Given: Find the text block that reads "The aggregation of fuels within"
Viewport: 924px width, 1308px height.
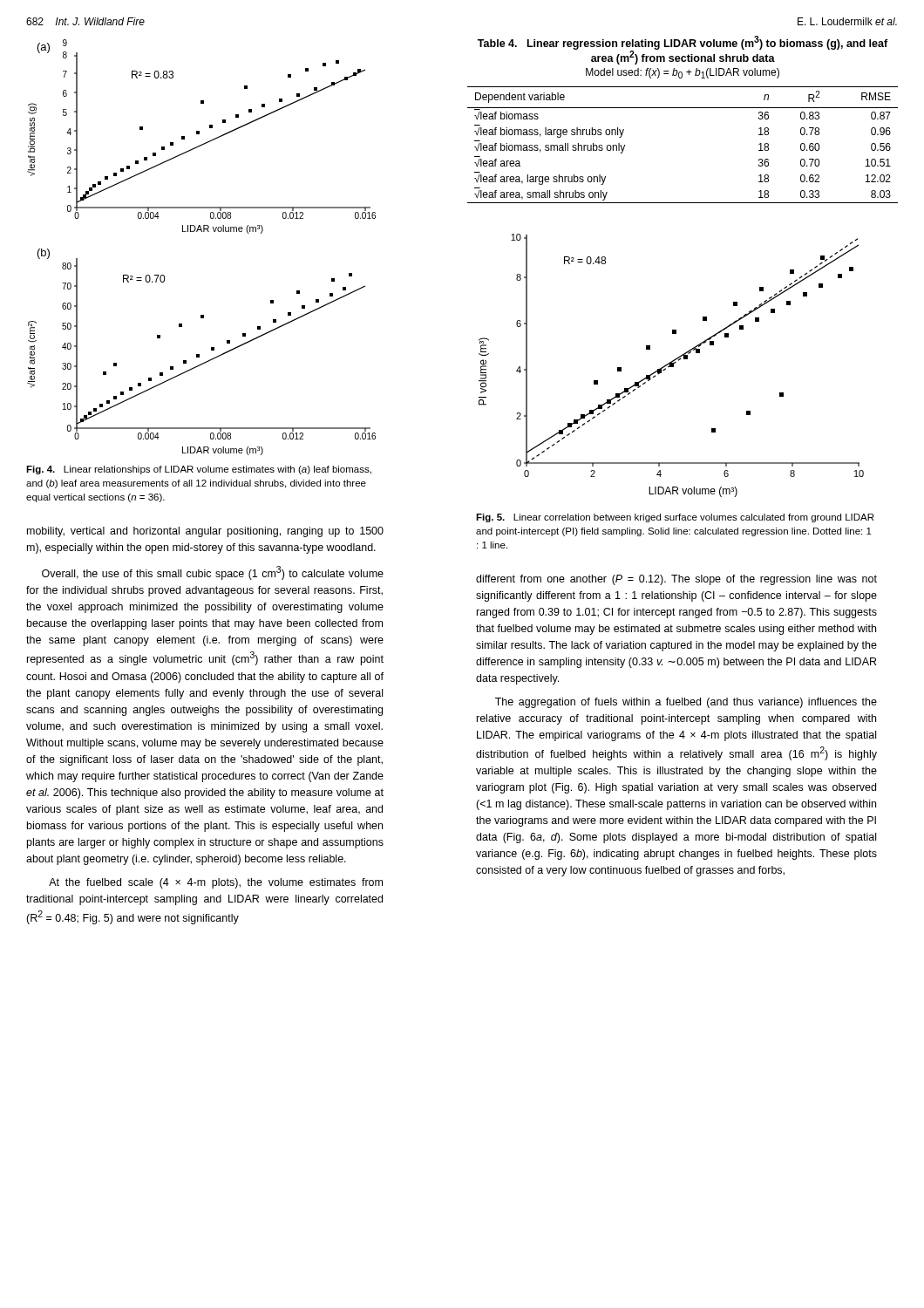Looking at the screenshot, I should pyautogui.click(x=676, y=786).
